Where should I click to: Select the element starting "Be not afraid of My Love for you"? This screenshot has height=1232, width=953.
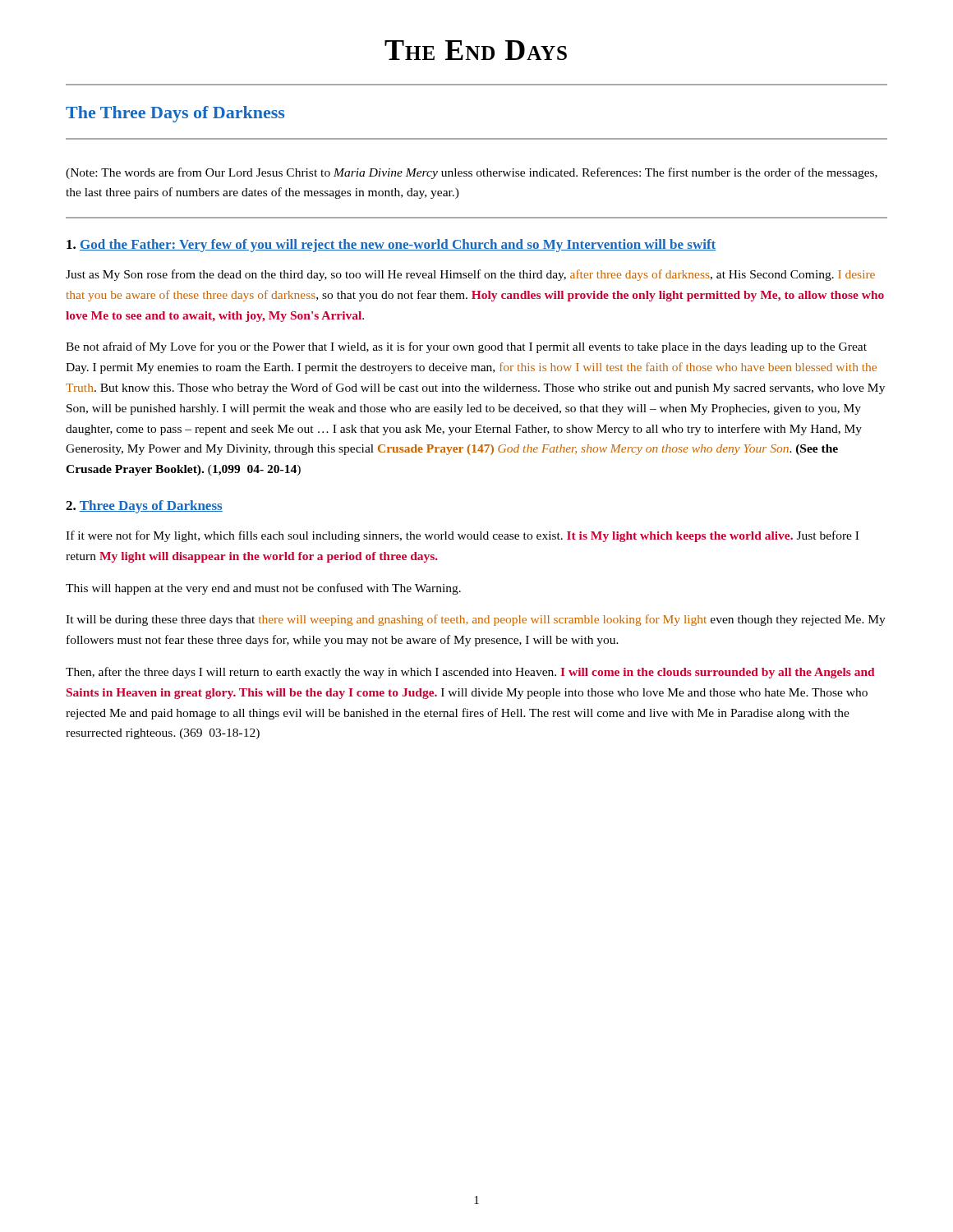click(x=475, y=408)
